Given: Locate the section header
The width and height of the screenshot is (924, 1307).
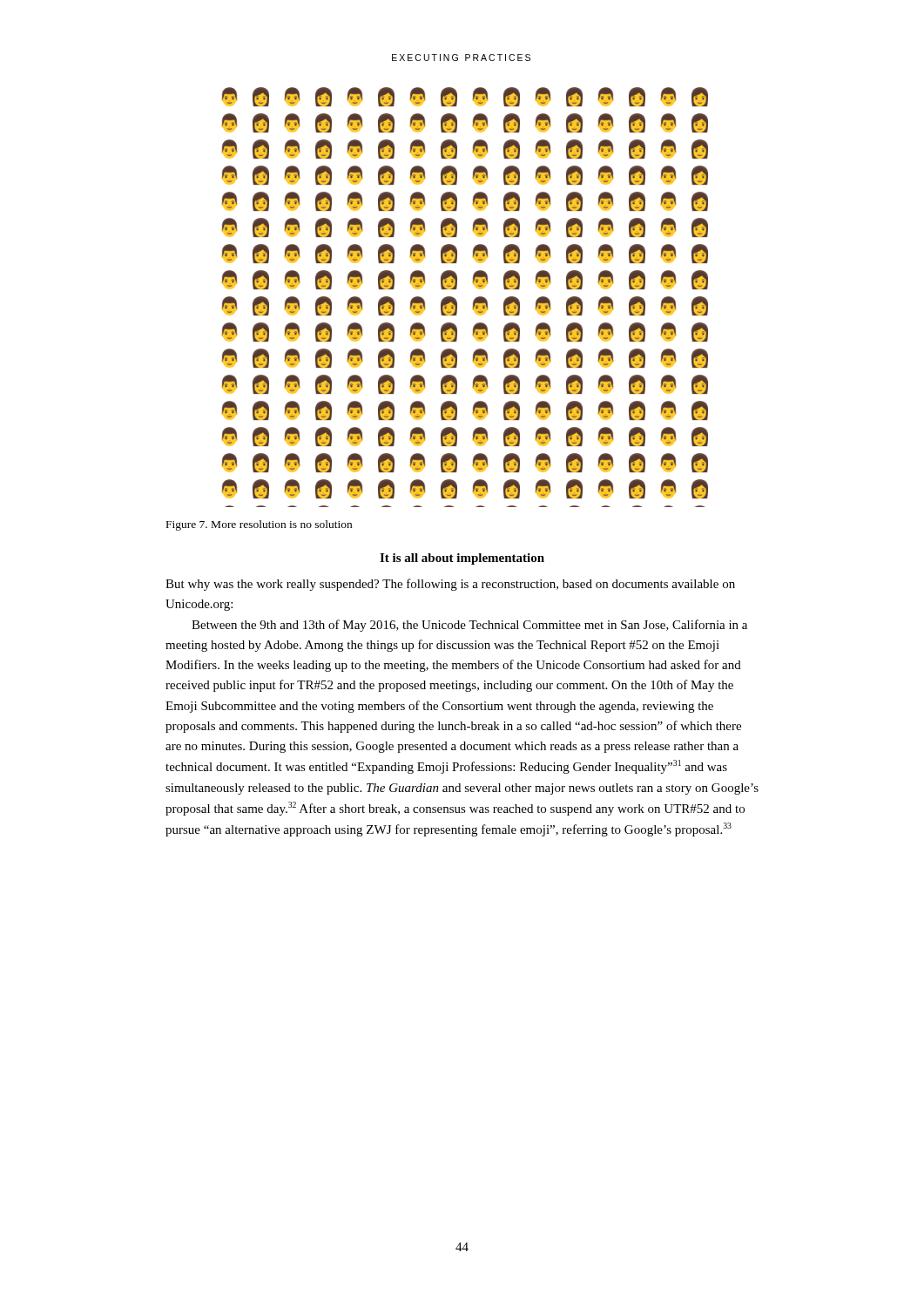Looking at the screenshot, I should pyautogui.click(x=462, y=558).
